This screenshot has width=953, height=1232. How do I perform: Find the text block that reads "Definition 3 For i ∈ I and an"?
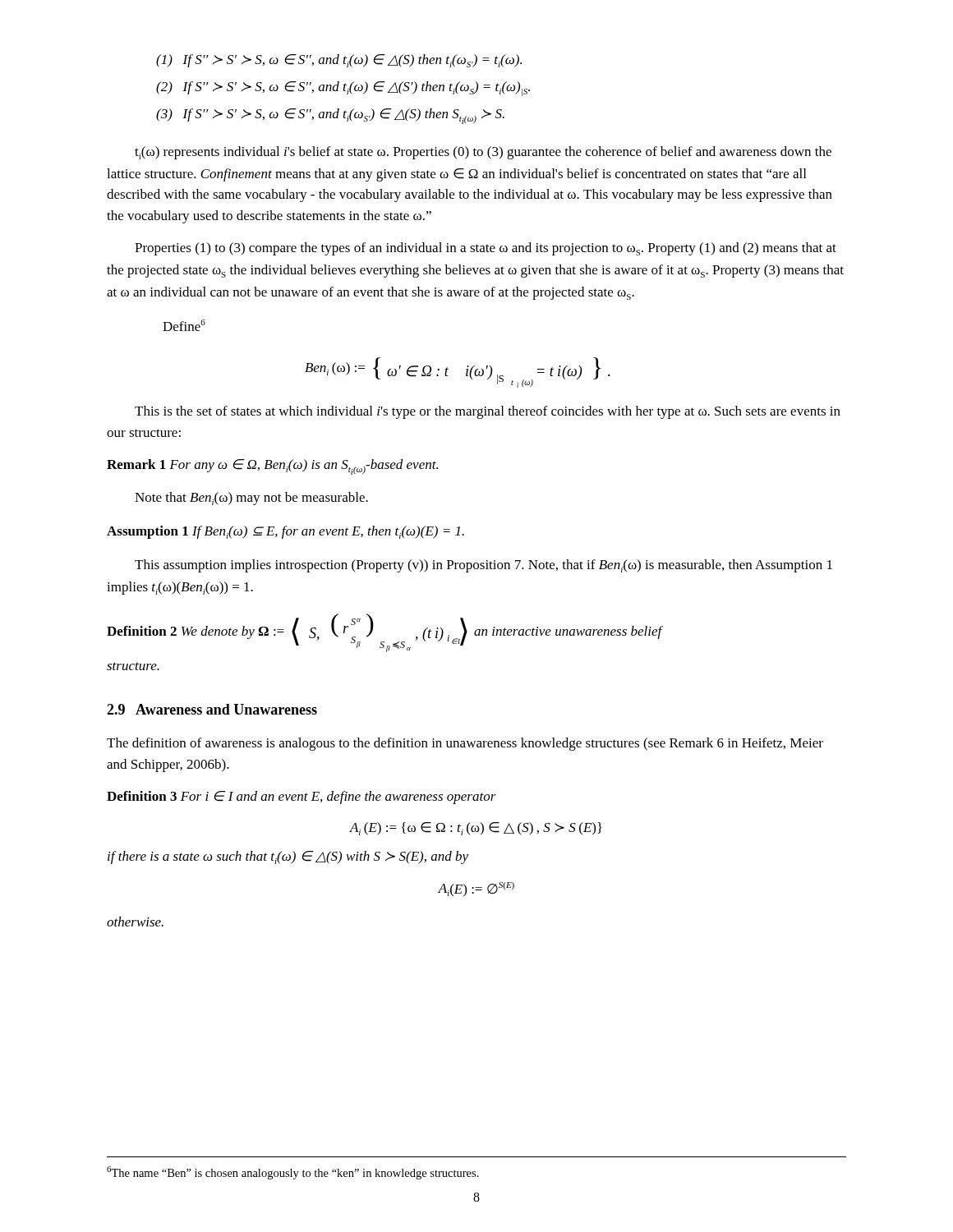click(x=301, y=796)
